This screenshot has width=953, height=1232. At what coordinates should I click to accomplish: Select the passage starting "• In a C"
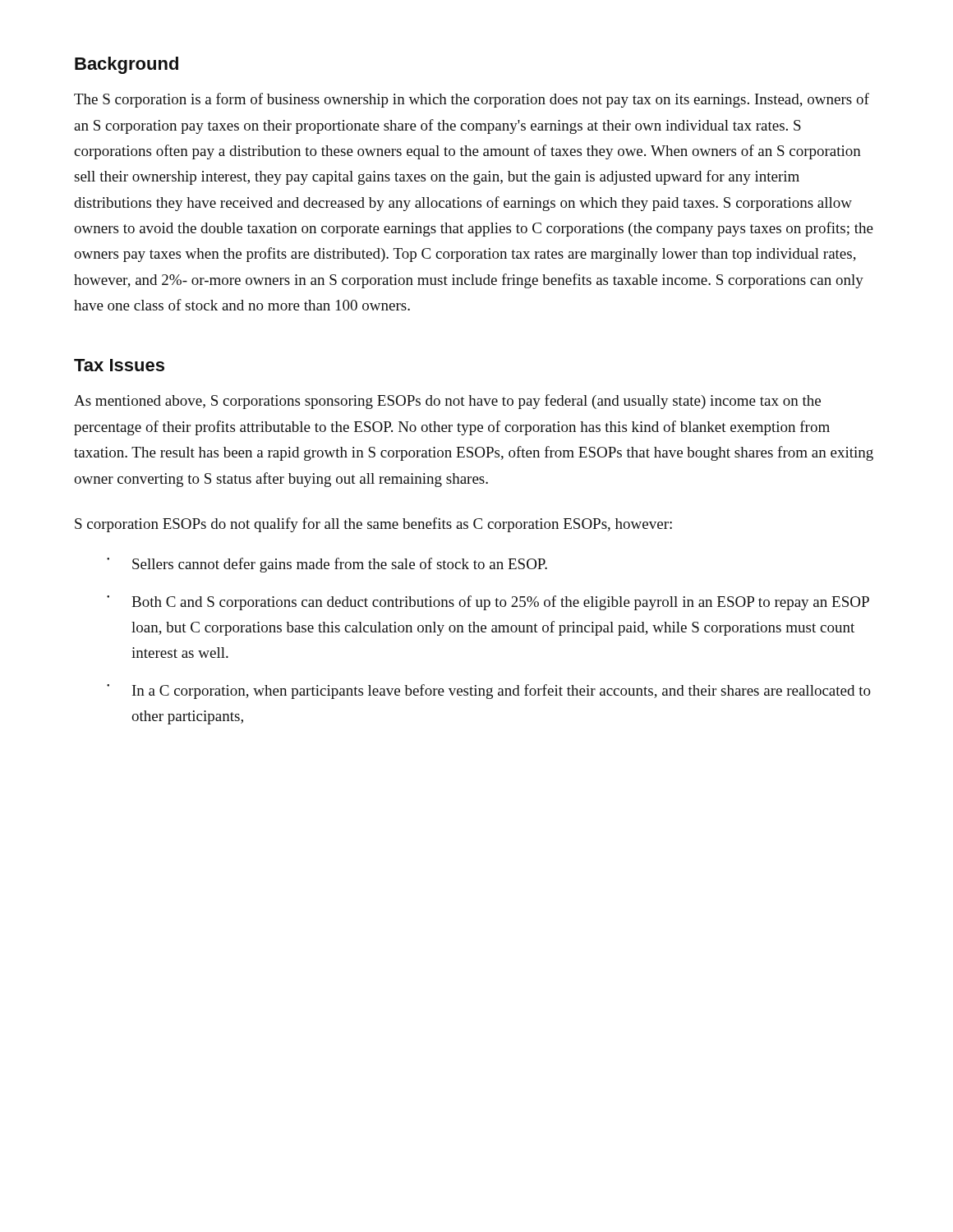pos(493,703)
